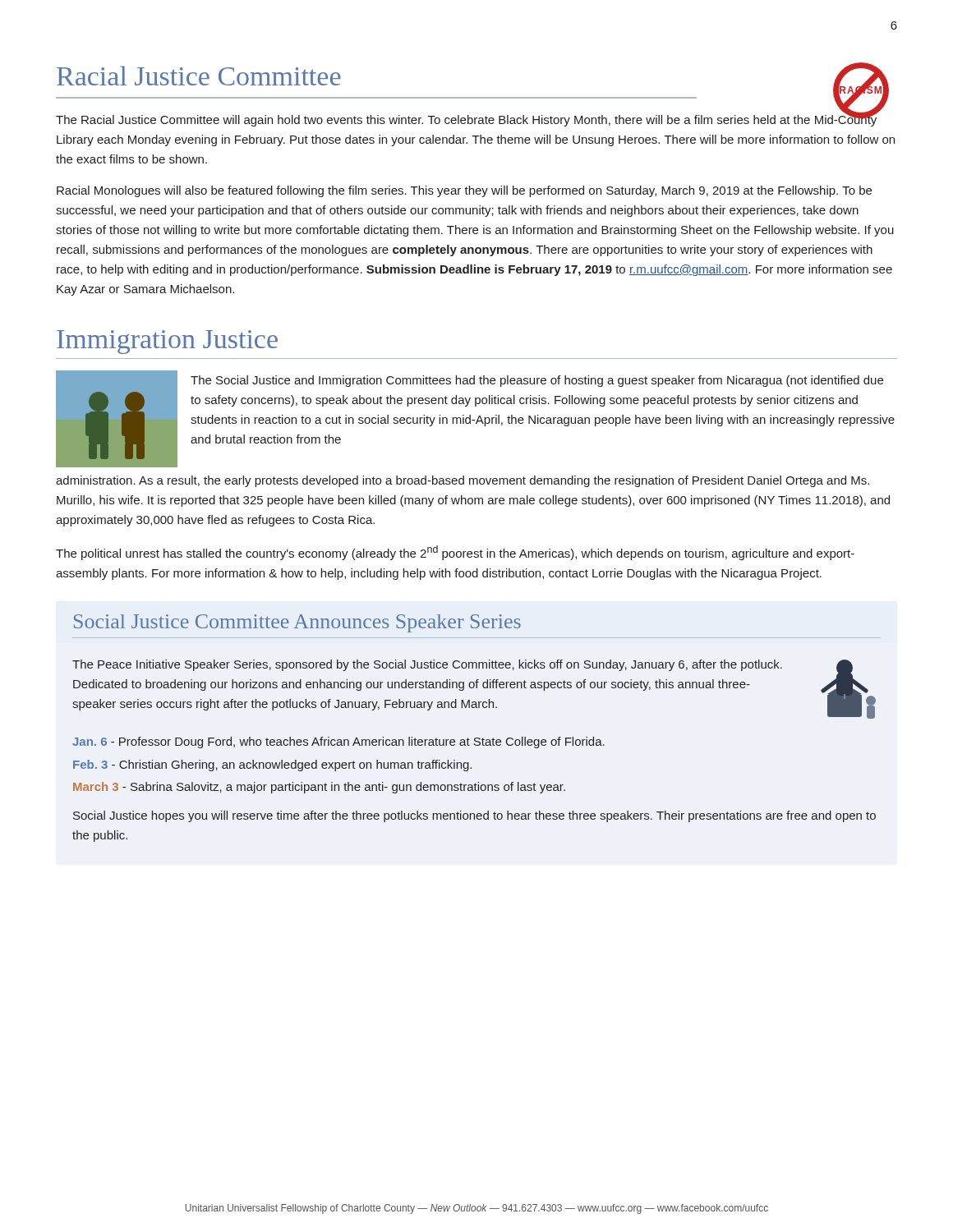Find the text block that reads "Social Justice hopes you will"
The width and height of the screenshot is (953, 1232).
click(474, 825)
